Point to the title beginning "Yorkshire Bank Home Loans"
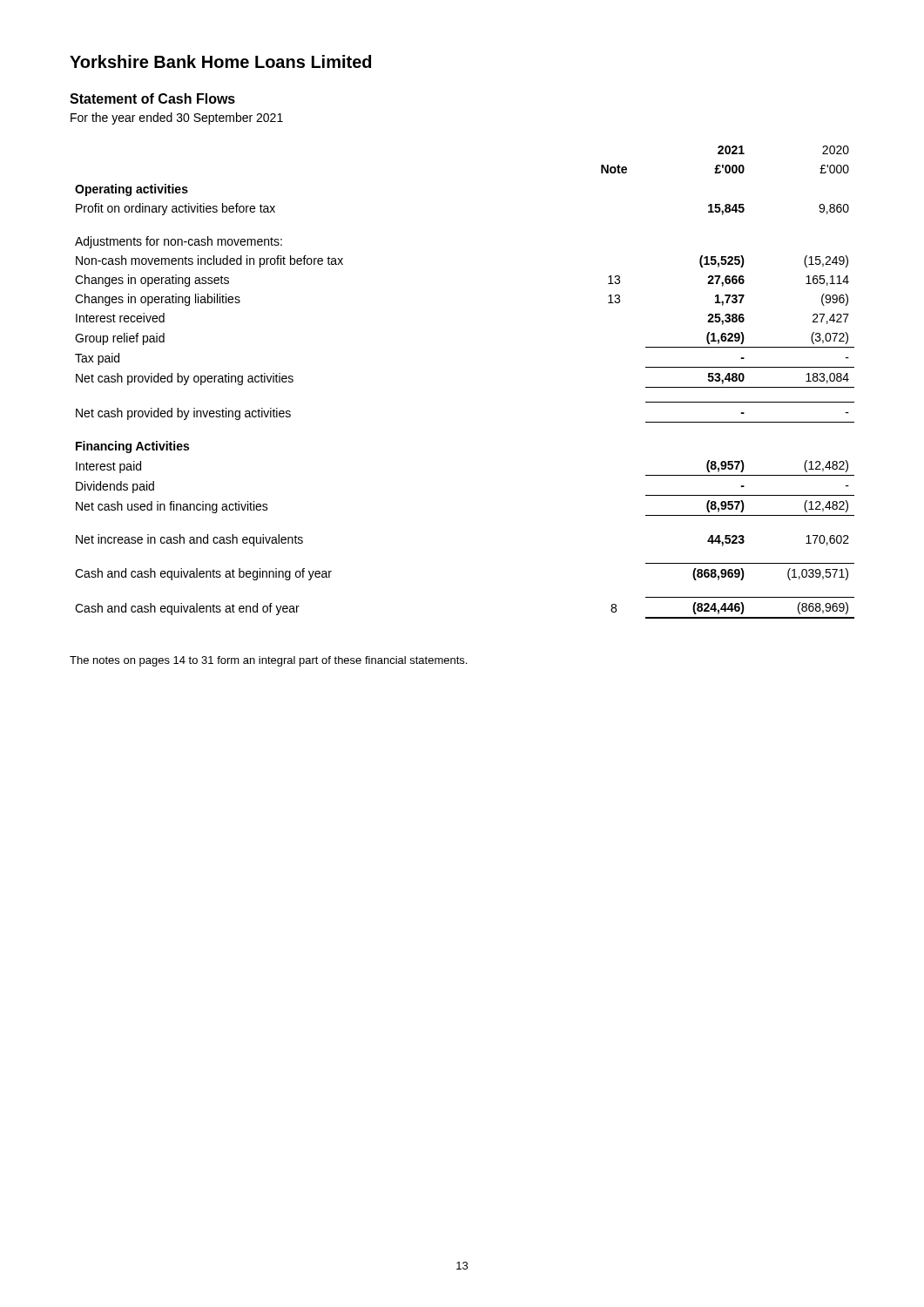Screen dimensions: 1307x924 click(x=221, y=62)
